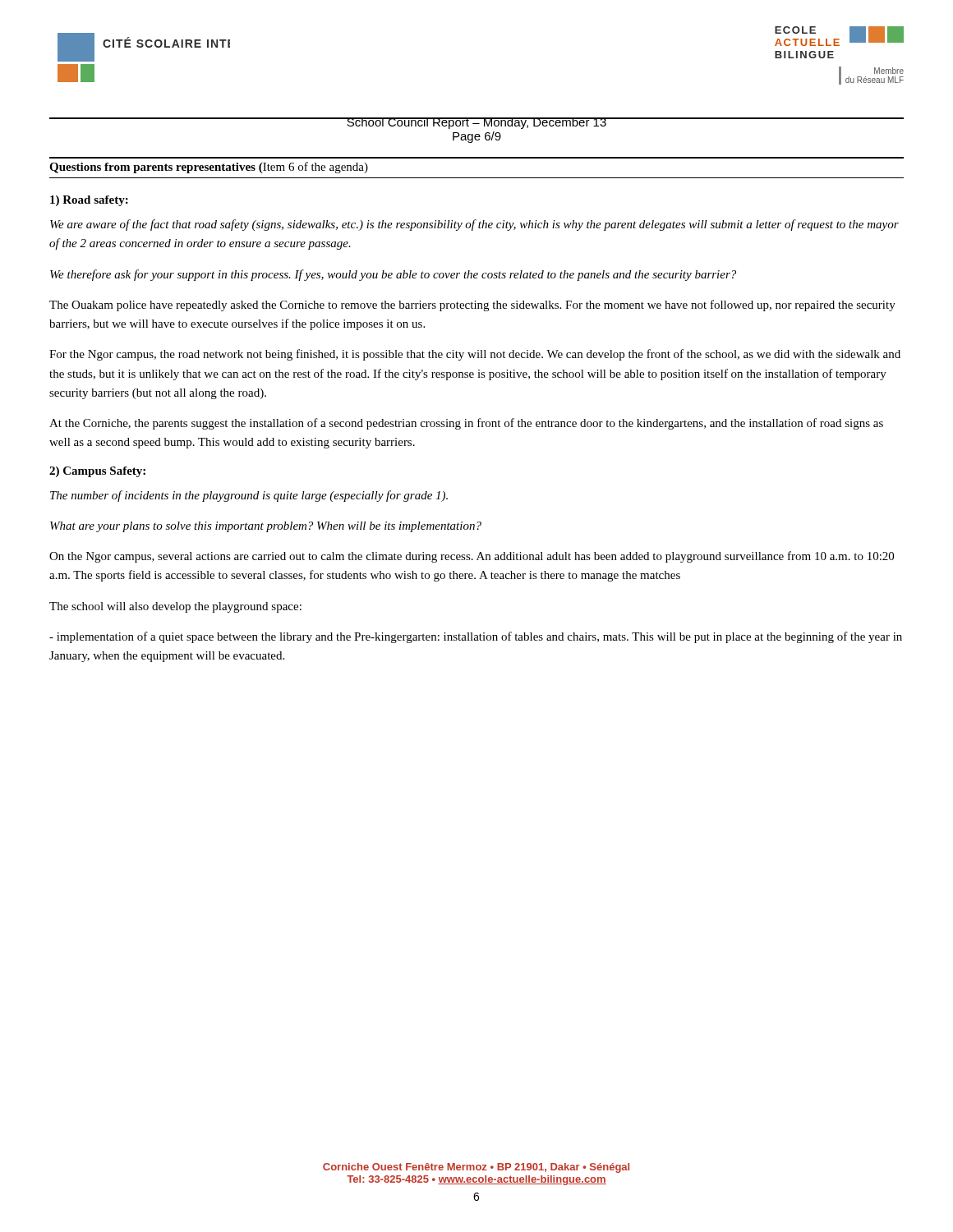953x1232 pixels.
Task: Find the block on this page that starts "School Council Report"
Action: pos(476,129)
